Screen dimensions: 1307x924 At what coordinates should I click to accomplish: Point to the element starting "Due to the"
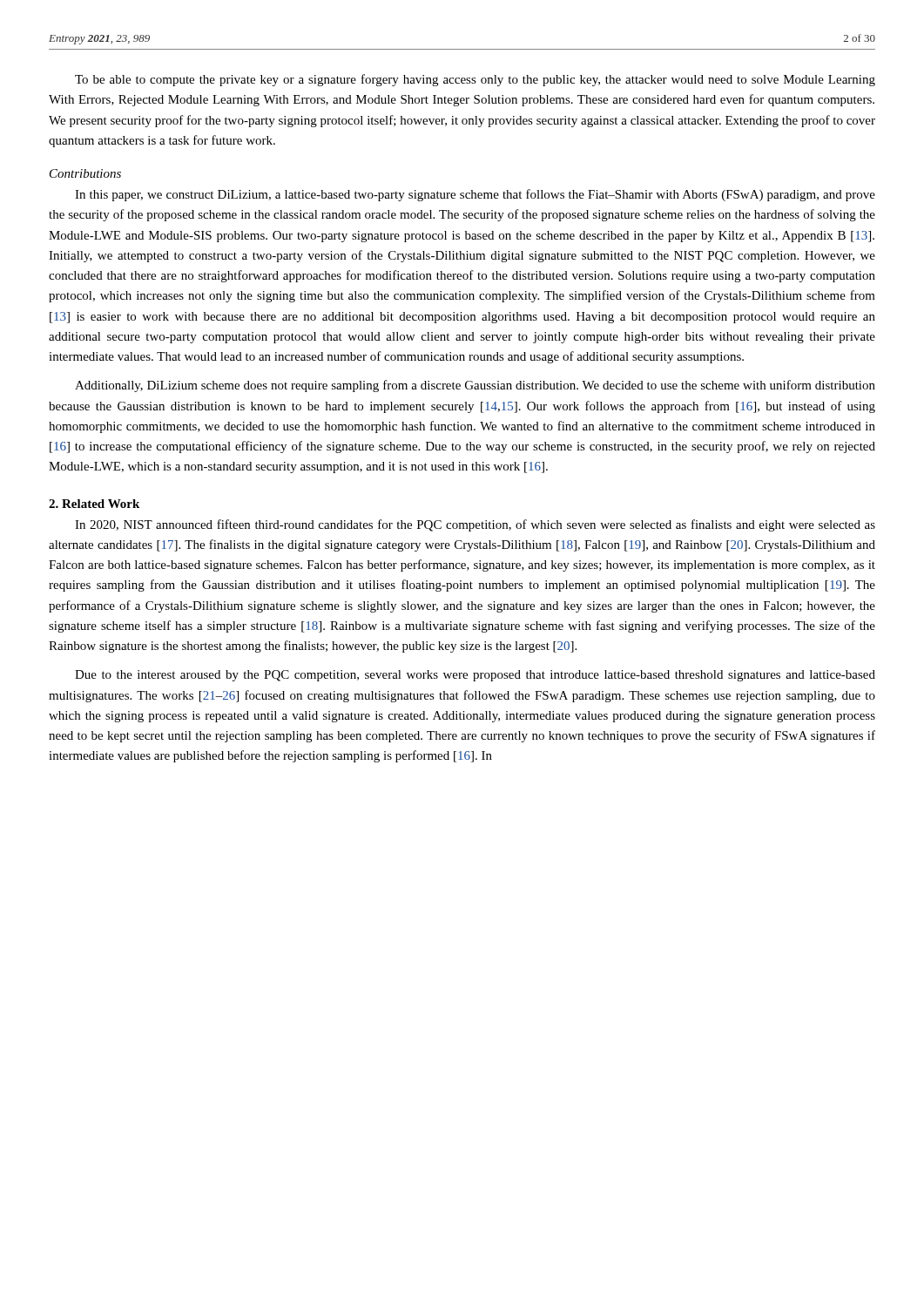(462, 715)
